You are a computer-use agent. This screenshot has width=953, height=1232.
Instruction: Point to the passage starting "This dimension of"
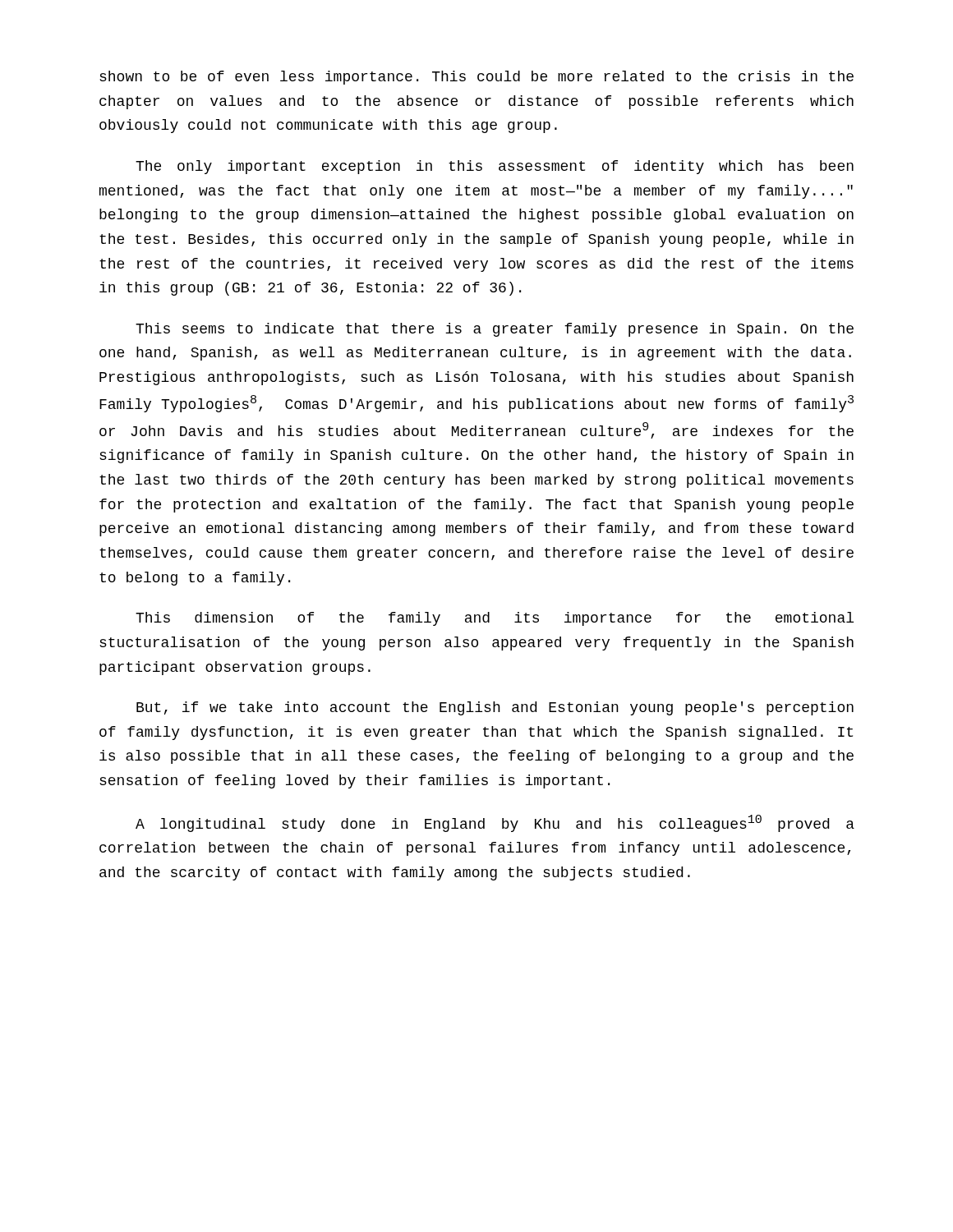(476, 643)
